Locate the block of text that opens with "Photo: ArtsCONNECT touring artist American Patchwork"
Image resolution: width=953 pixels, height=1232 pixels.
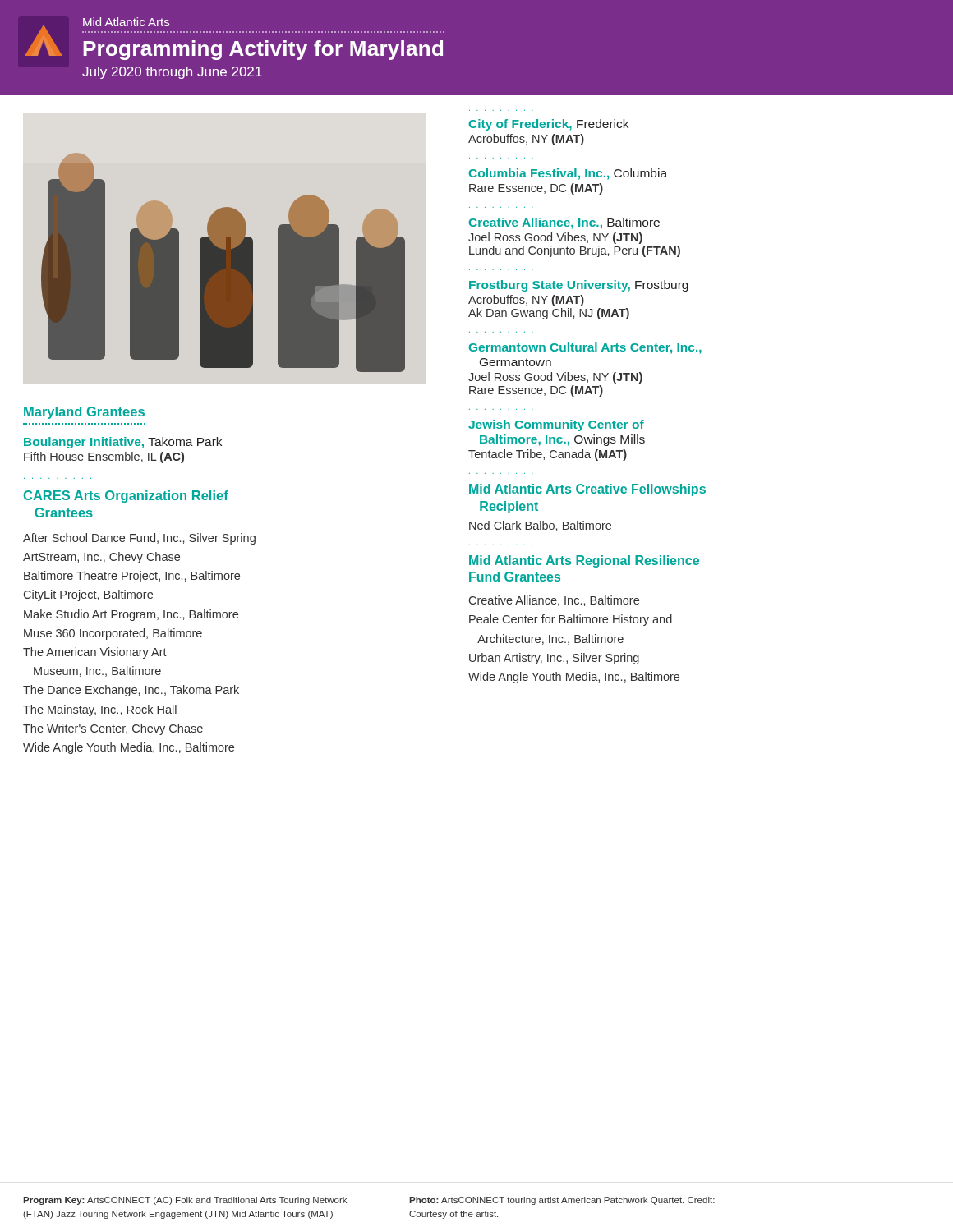click(x=562, y=1207)
